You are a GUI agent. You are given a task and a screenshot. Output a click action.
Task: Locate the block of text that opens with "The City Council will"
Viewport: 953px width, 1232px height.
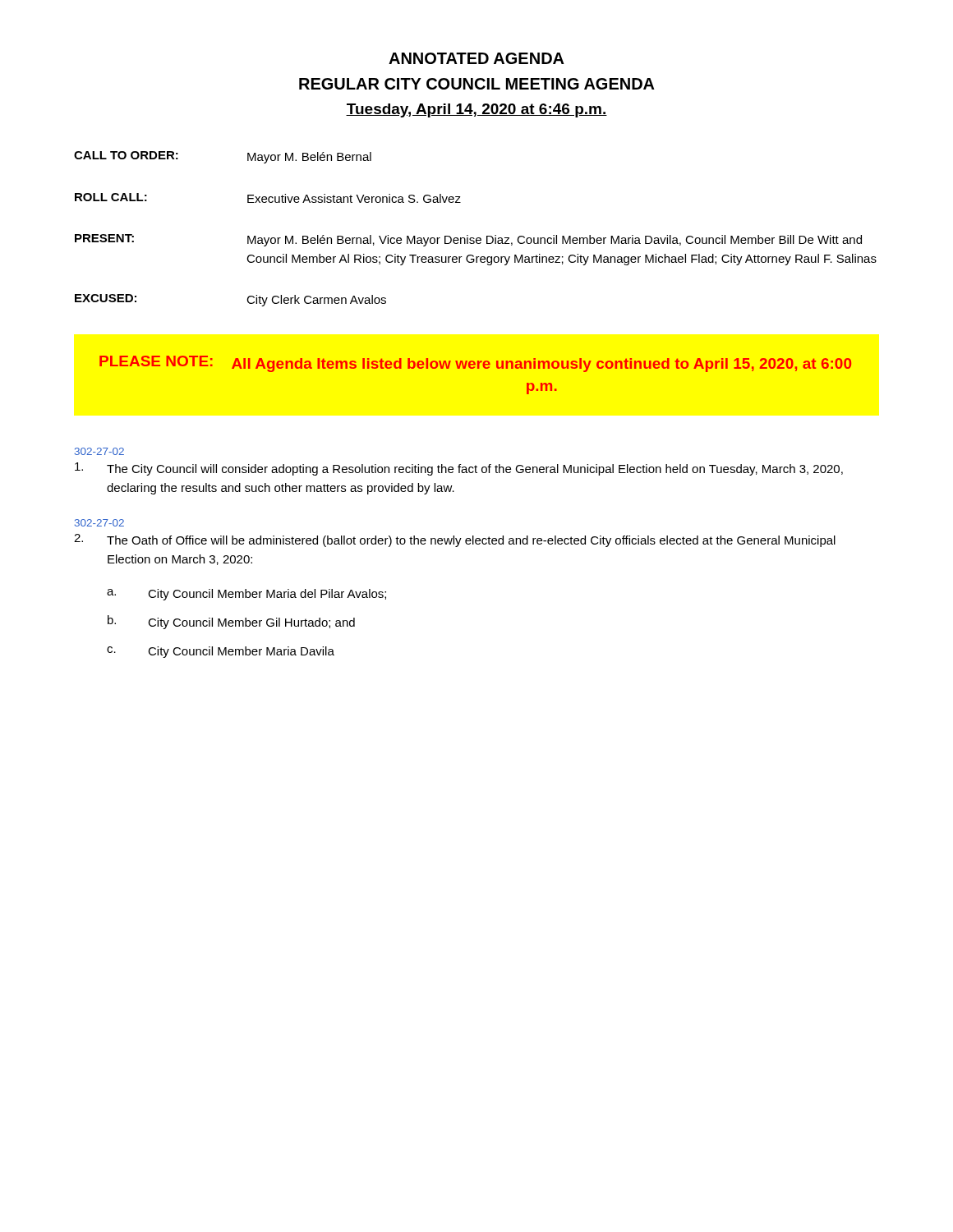[476, 478]
